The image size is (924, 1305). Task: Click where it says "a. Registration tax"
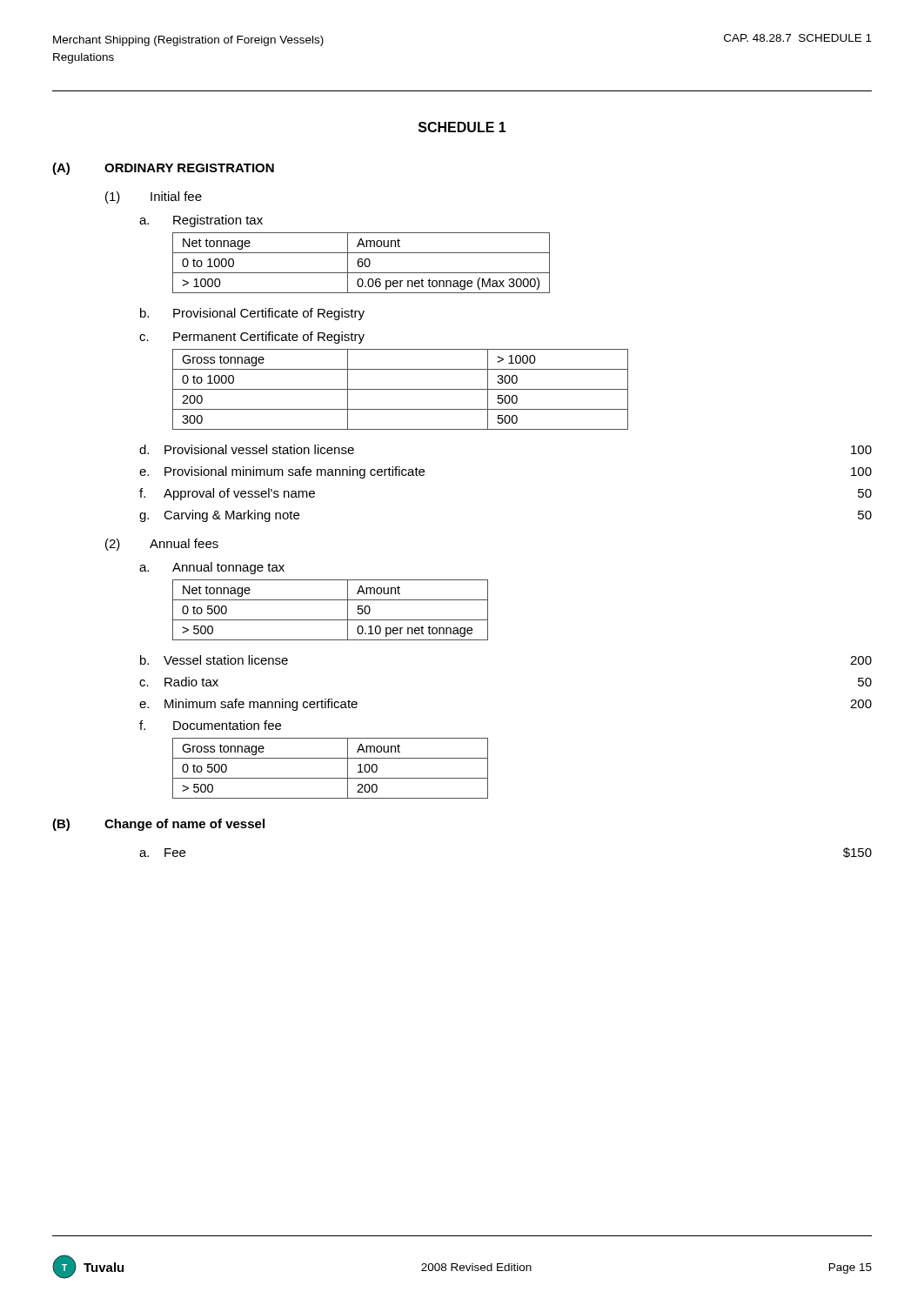(x=201, y=221)
